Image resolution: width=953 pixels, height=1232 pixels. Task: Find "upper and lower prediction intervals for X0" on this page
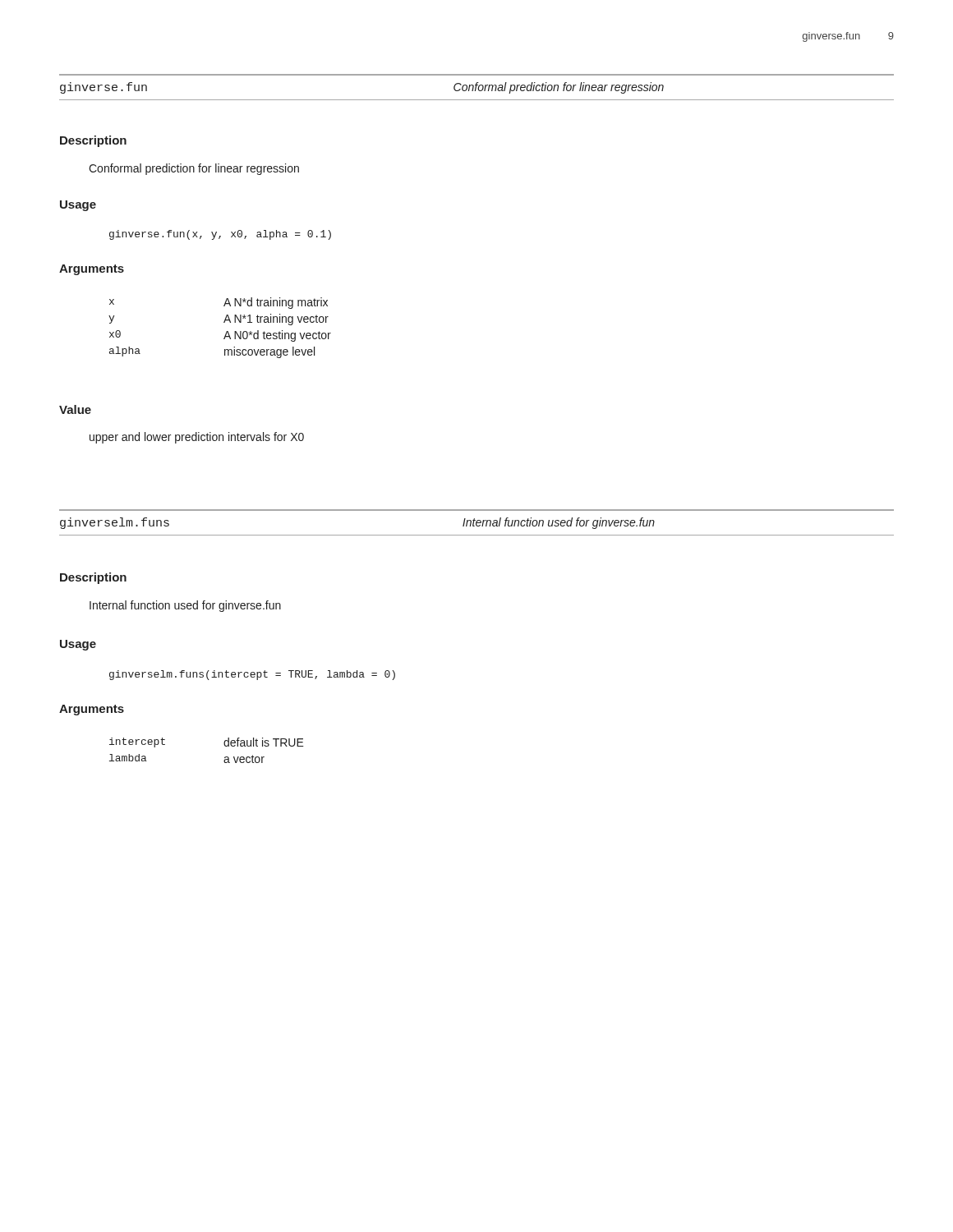click(197, 438)
